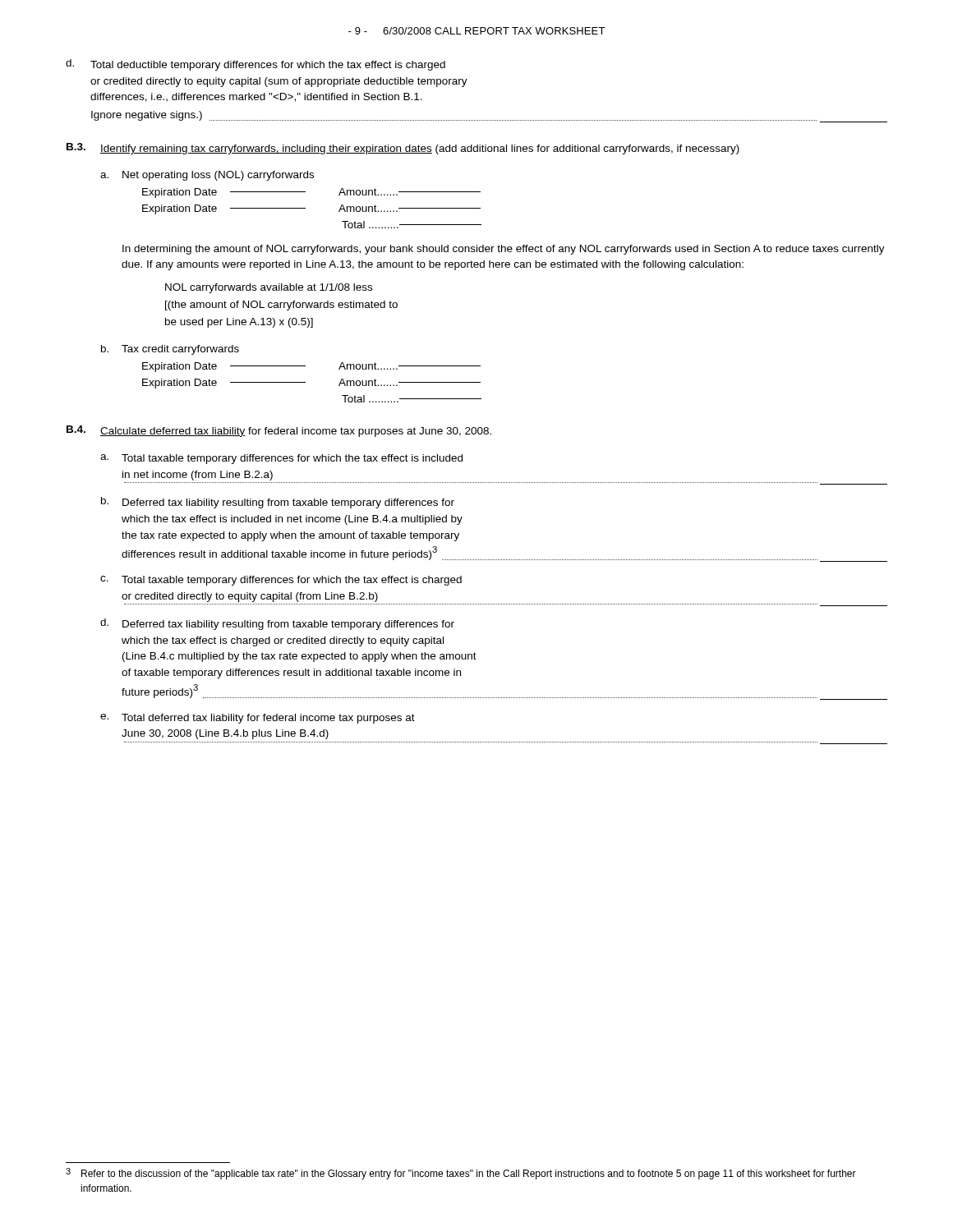The image size is (953, 1232).
Task: Find the block on this page that starts "In determining the"
Action: [503, 256]
